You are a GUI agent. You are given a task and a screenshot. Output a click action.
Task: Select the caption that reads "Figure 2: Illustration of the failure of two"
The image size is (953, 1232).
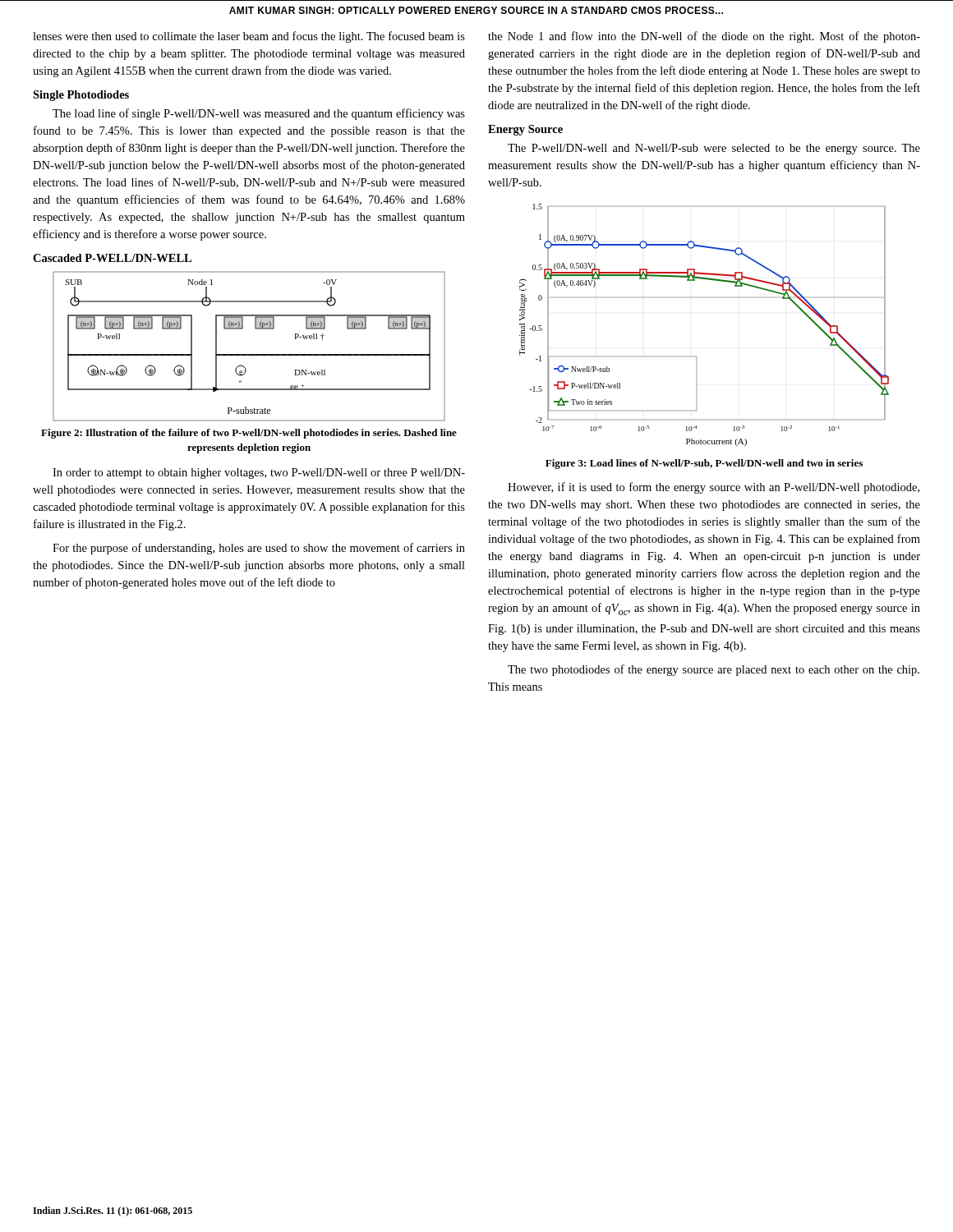pyautogui.click(x=249, y=440)
